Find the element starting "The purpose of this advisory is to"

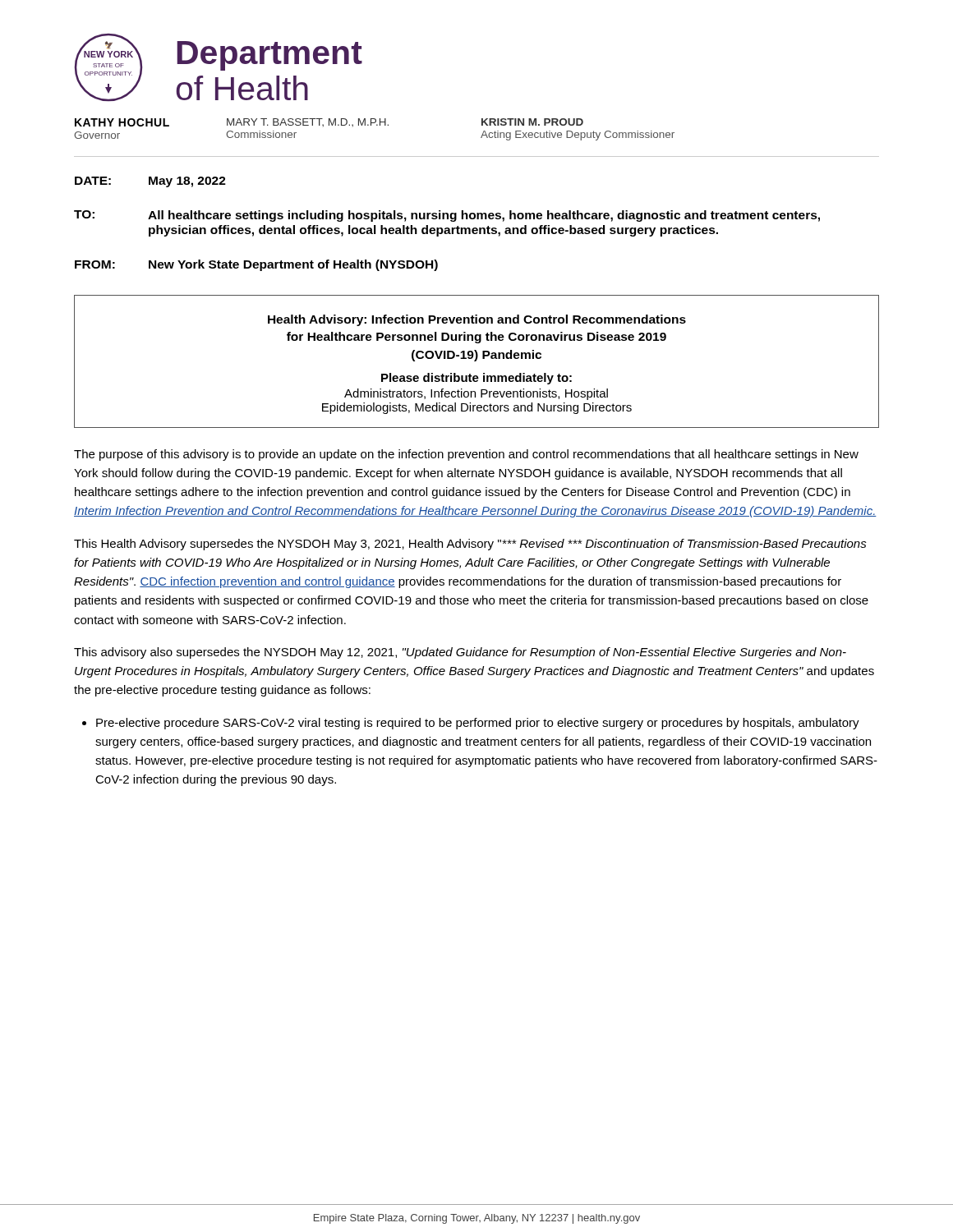[475, 482]
